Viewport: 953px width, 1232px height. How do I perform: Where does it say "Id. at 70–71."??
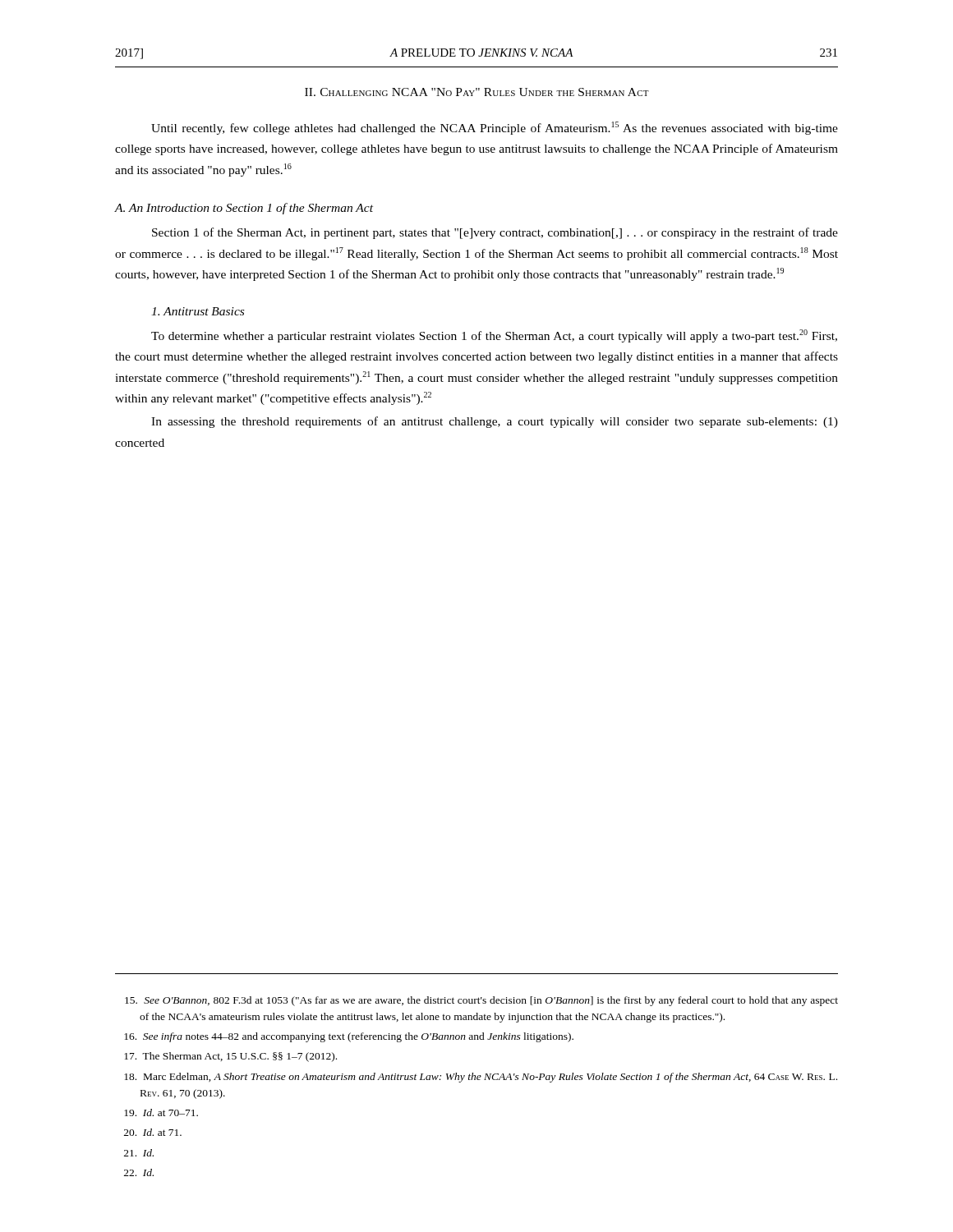(157, 1112)
